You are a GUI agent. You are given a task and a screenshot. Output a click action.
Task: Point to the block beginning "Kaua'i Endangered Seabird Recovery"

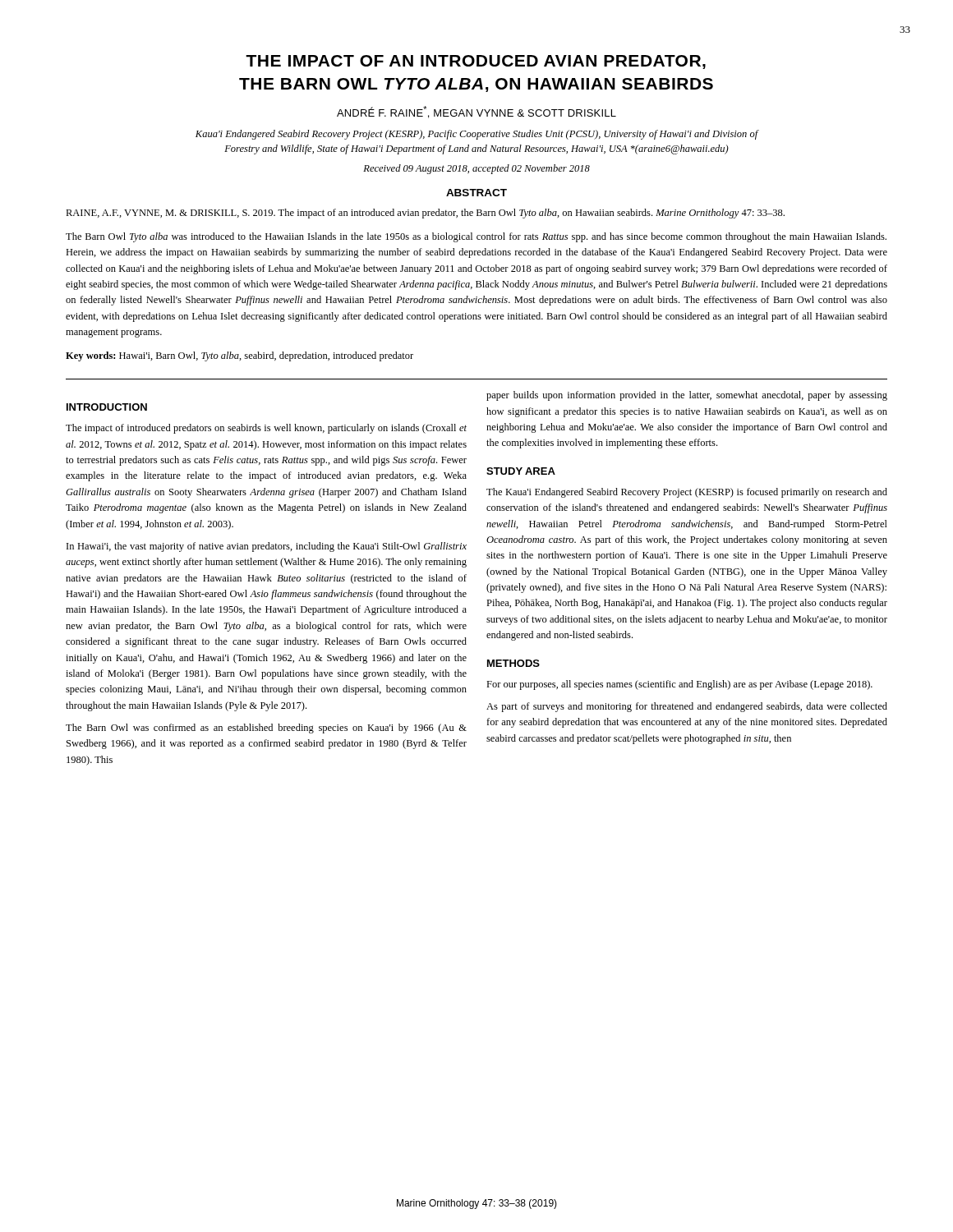(x=476, y=141)
